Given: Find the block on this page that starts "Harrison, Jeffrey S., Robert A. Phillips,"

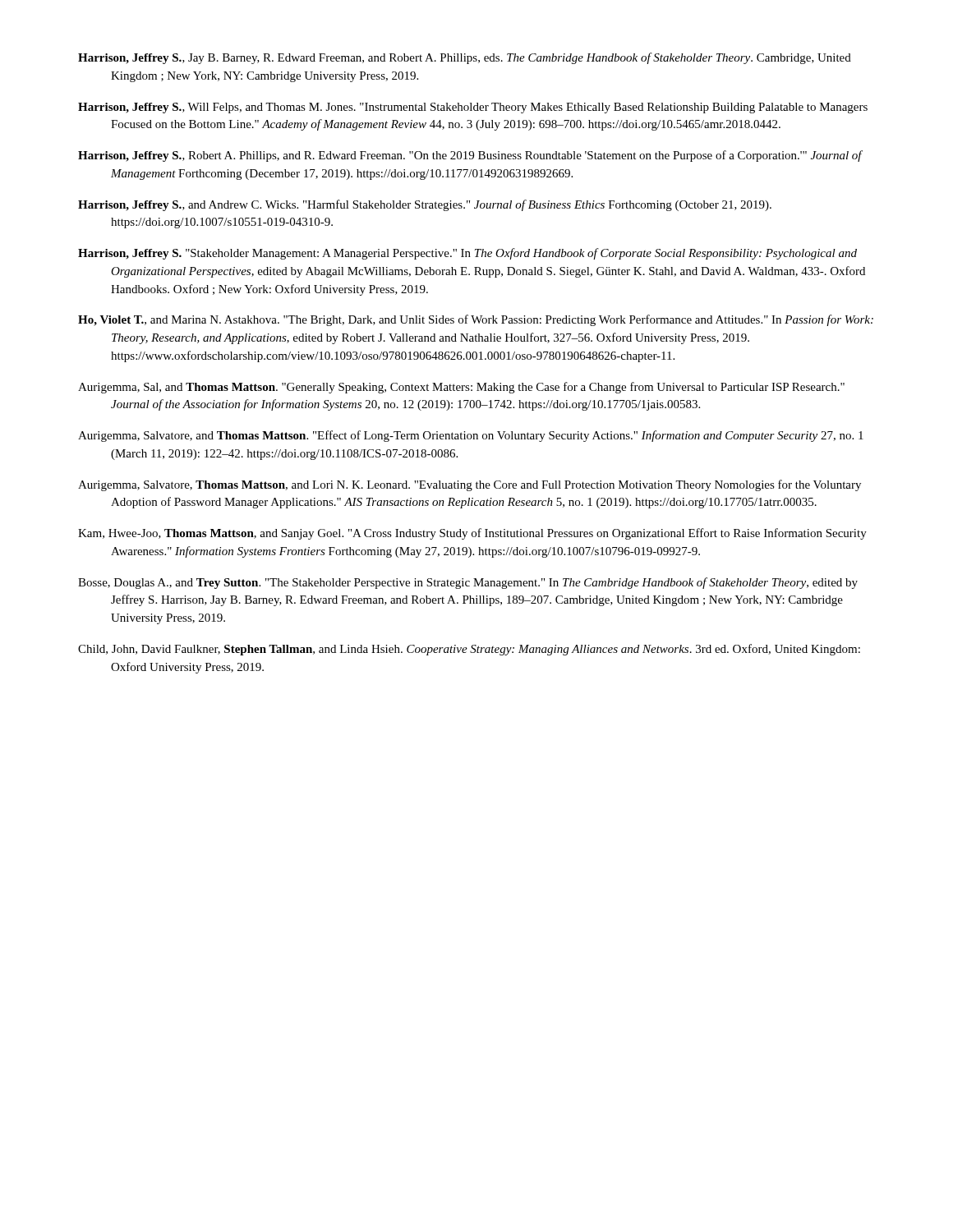Looking at the screenshot, I should coord(470,164).
